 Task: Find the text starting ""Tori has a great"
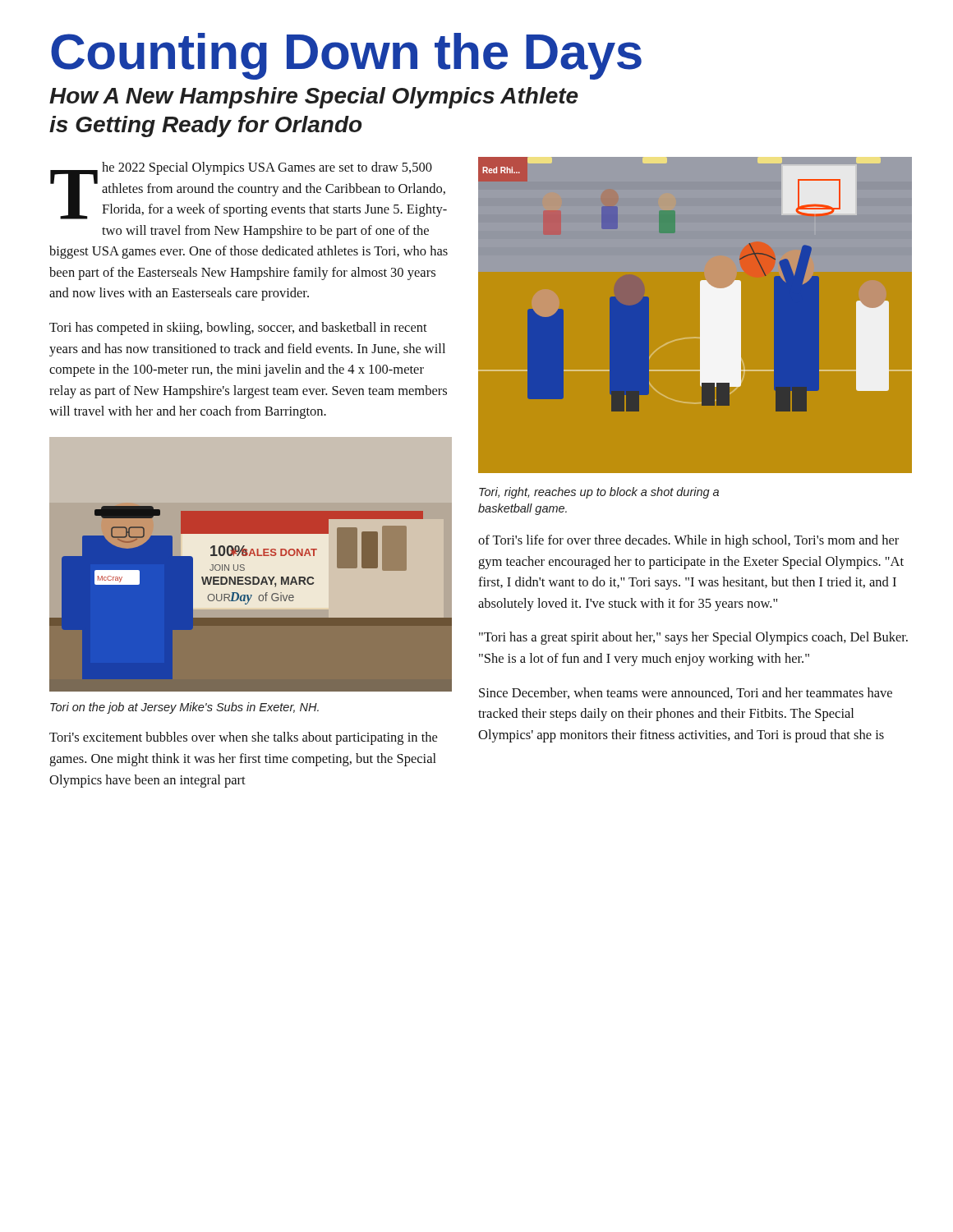693,648
